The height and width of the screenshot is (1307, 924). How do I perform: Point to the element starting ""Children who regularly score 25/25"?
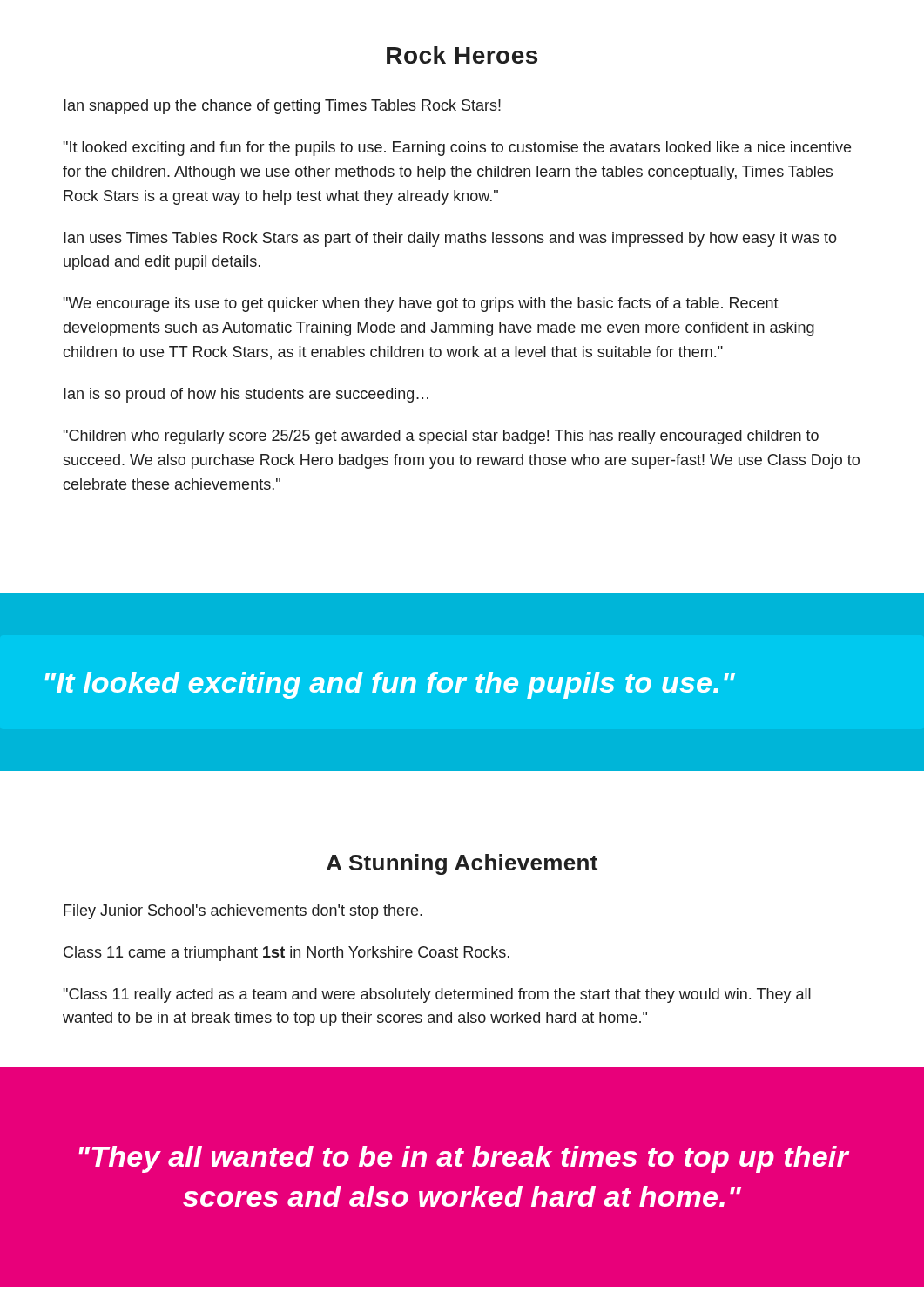(461, 460)
